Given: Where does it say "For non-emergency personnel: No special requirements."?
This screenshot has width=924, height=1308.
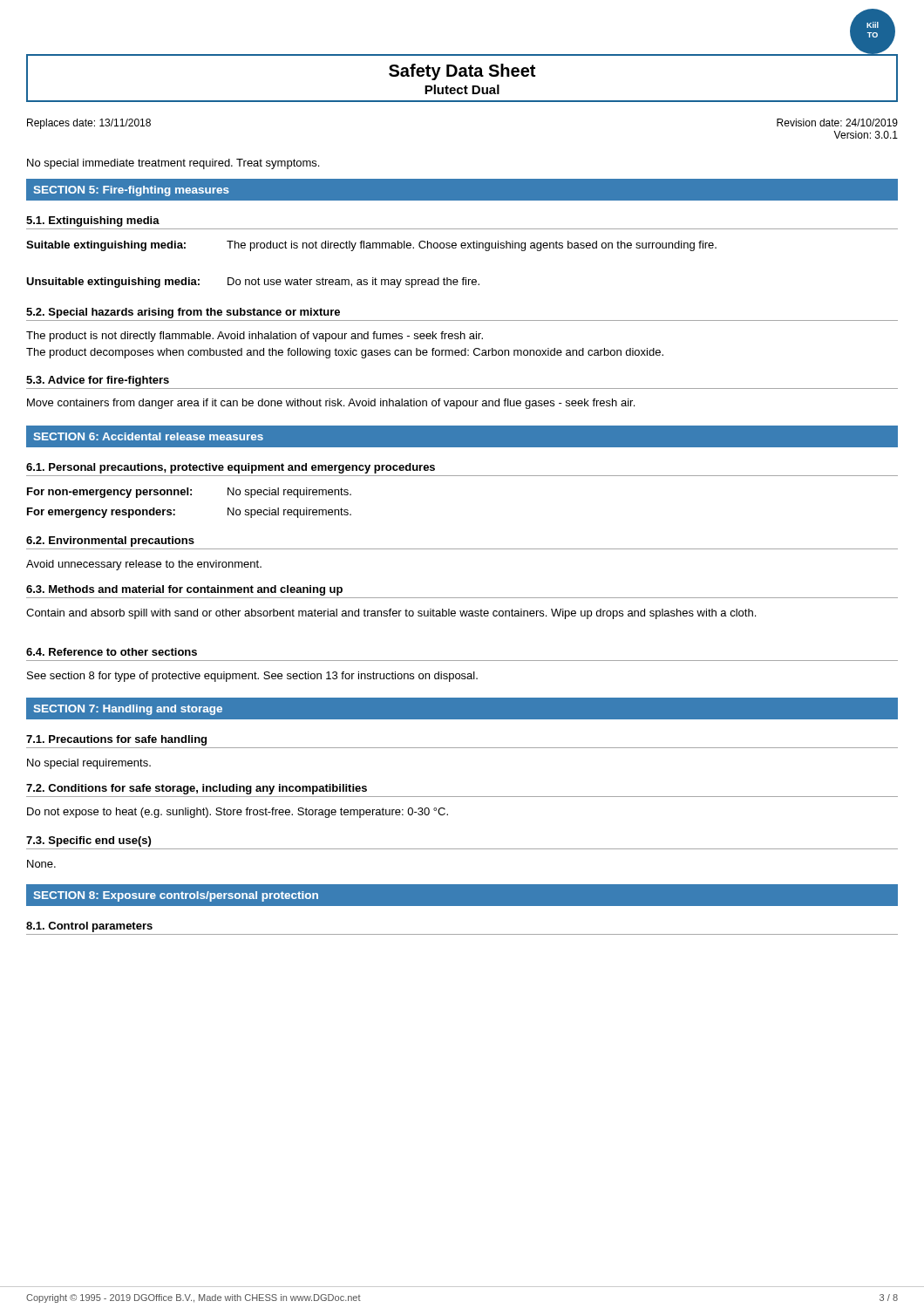Looking at the screenshot, I should coord(189,493).
